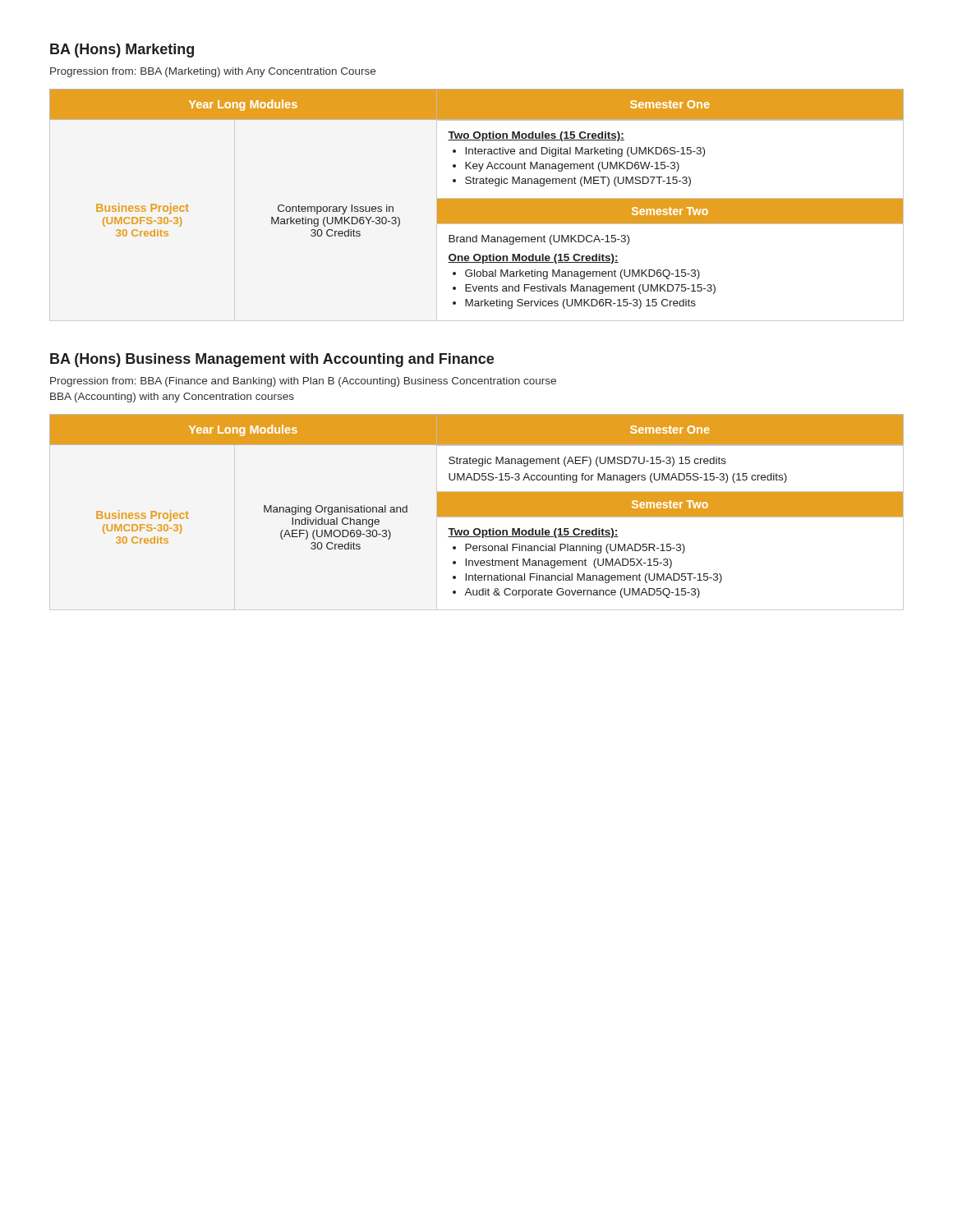Find the block on this page that starts "Progression from: BBA (Finance and Banking) with"
Image resolution: width=953 pixels, height=1232 pixels.
303,381
